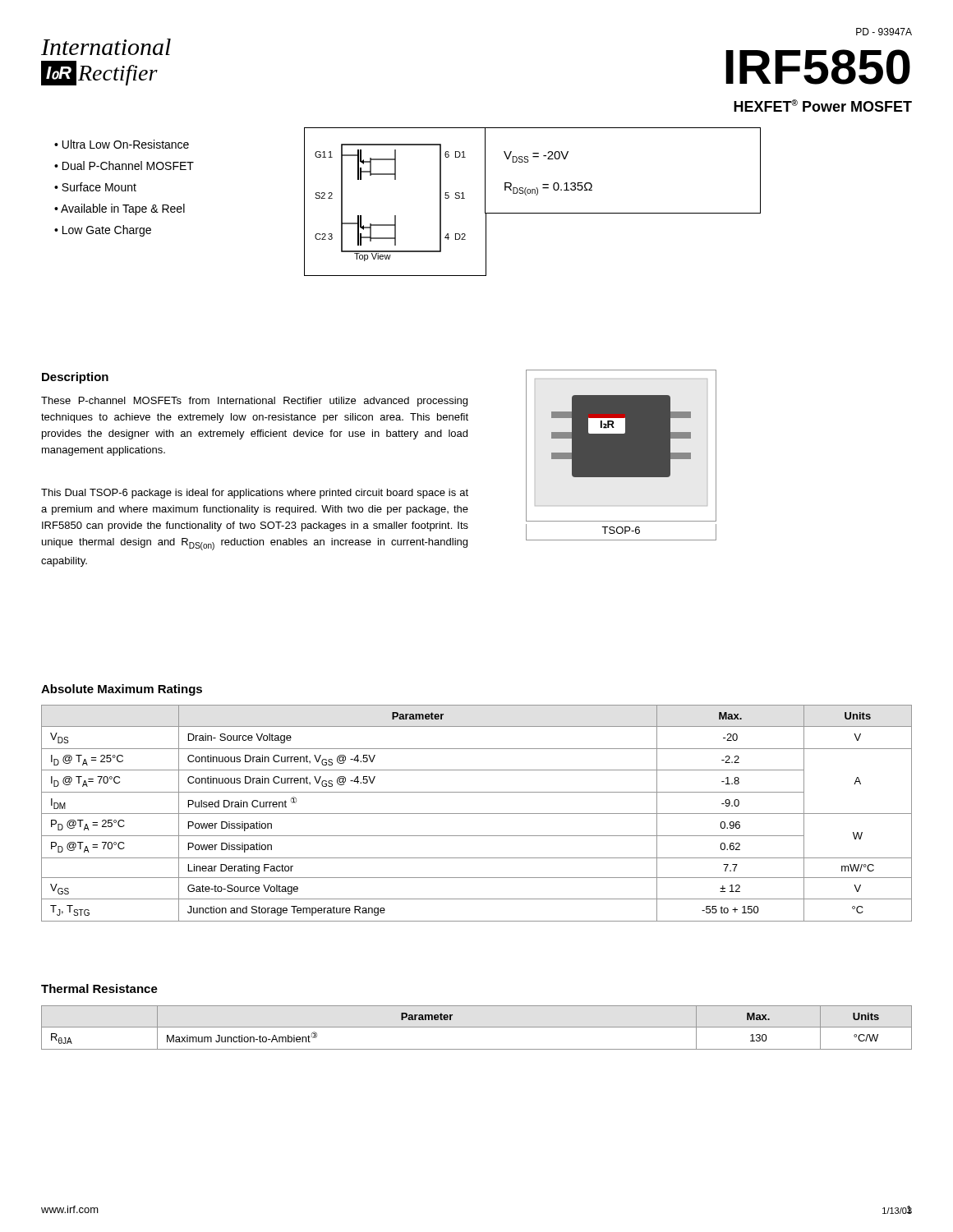This screenshot has width=953, height=1232.
Task: Click on the table containing "R θJA"
Action: (476, 1027)
